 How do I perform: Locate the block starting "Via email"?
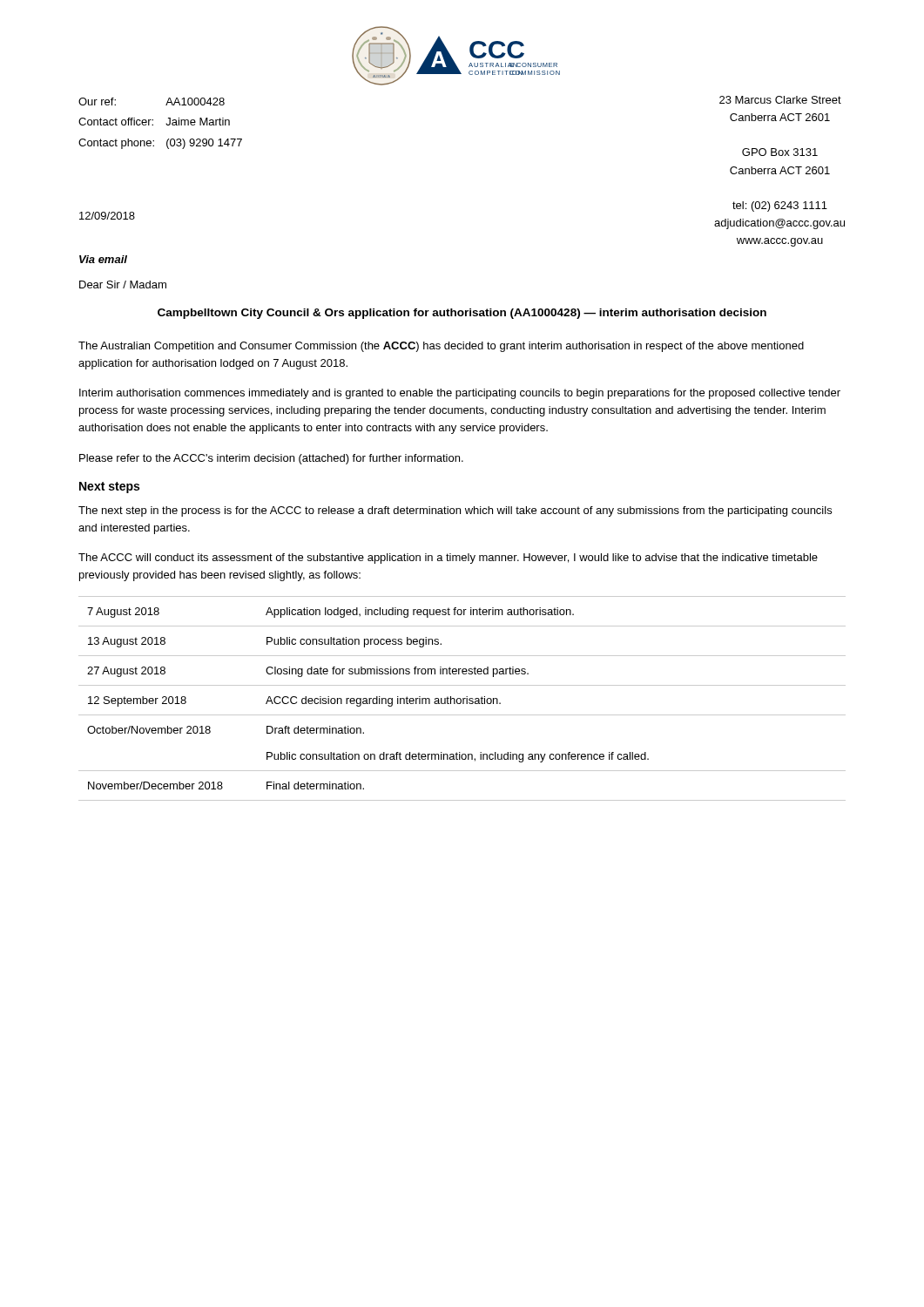pos(103,259)
